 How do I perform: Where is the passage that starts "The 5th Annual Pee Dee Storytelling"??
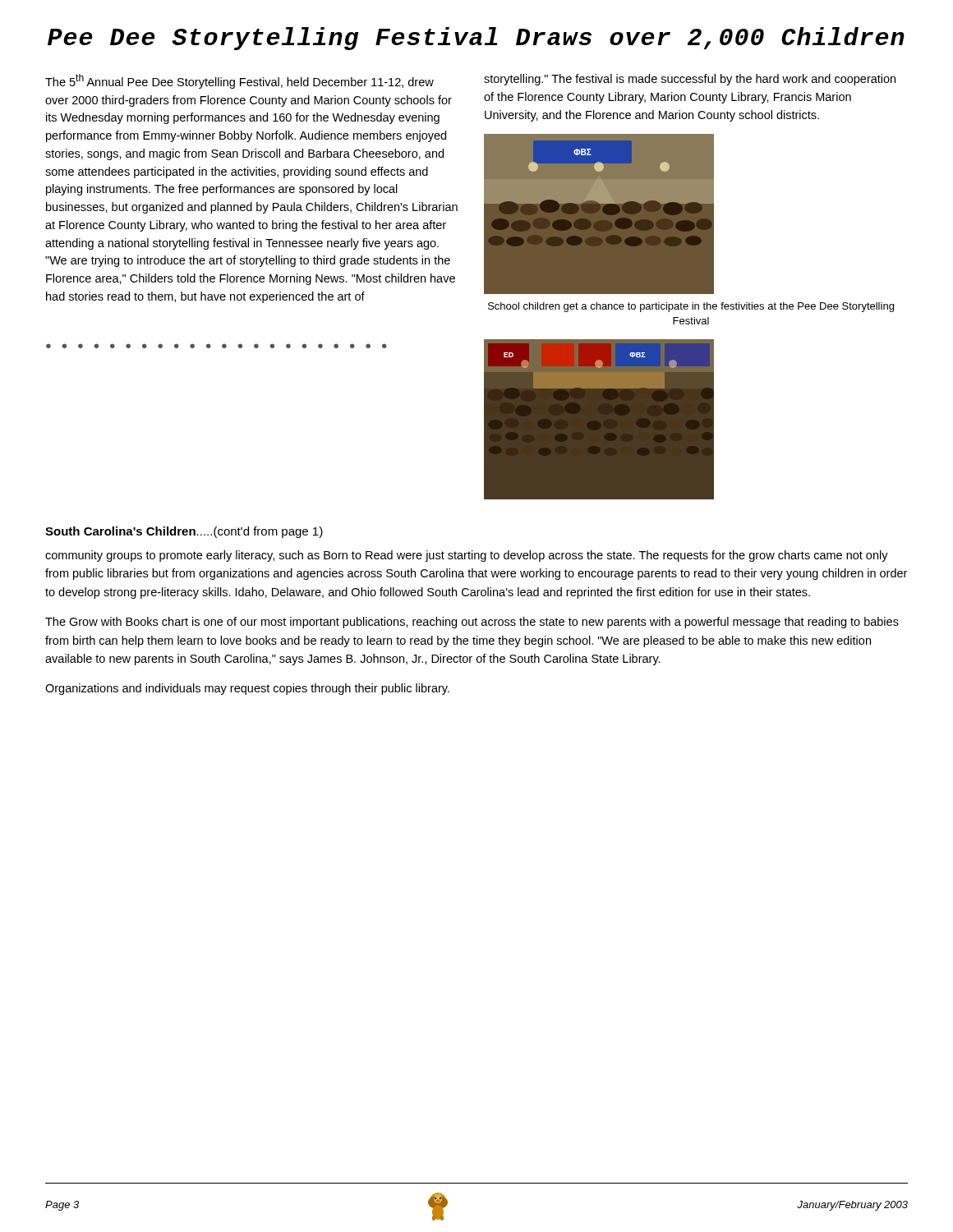click(252, 188)
